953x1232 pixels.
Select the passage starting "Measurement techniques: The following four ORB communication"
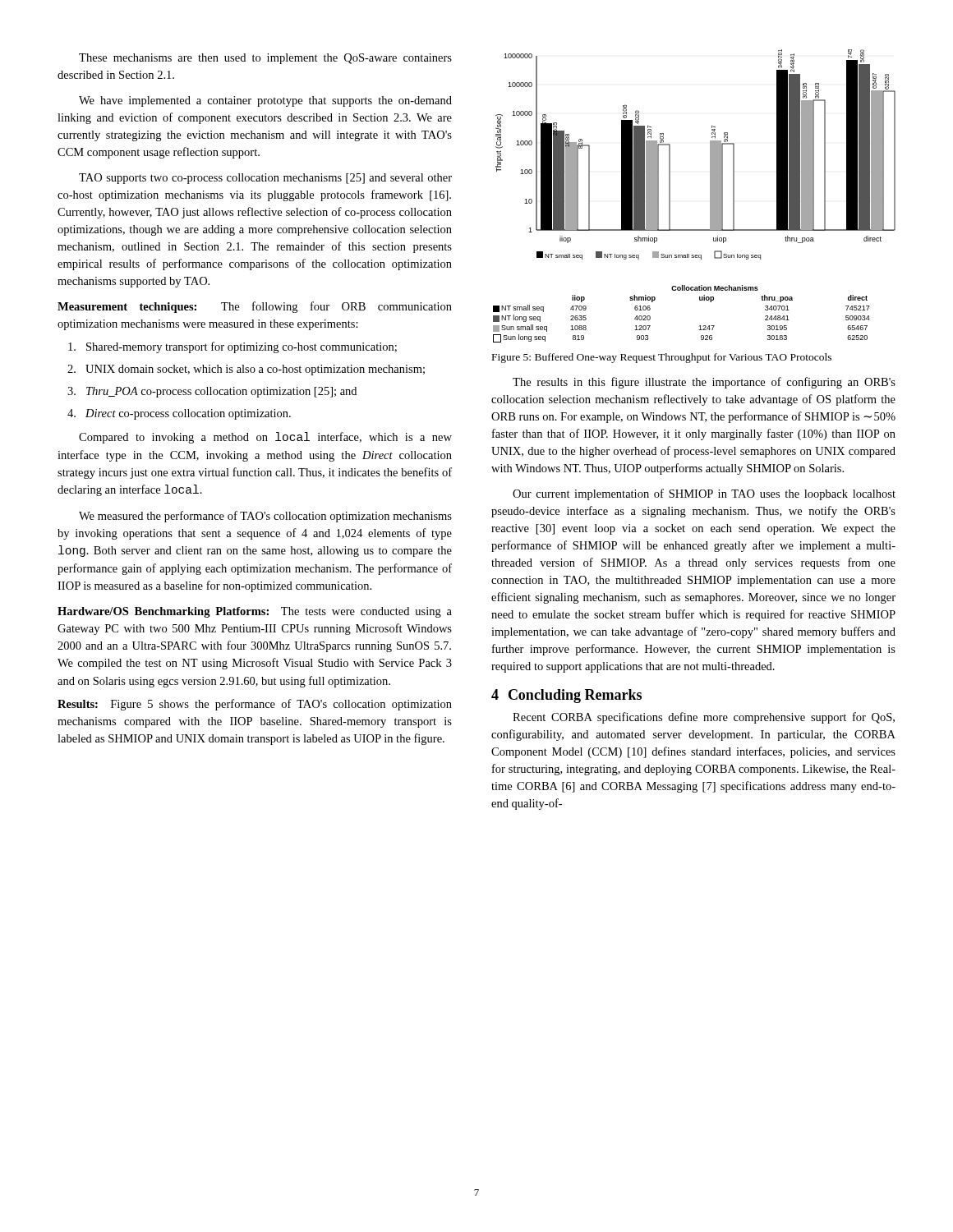click(x=255, y=315)
